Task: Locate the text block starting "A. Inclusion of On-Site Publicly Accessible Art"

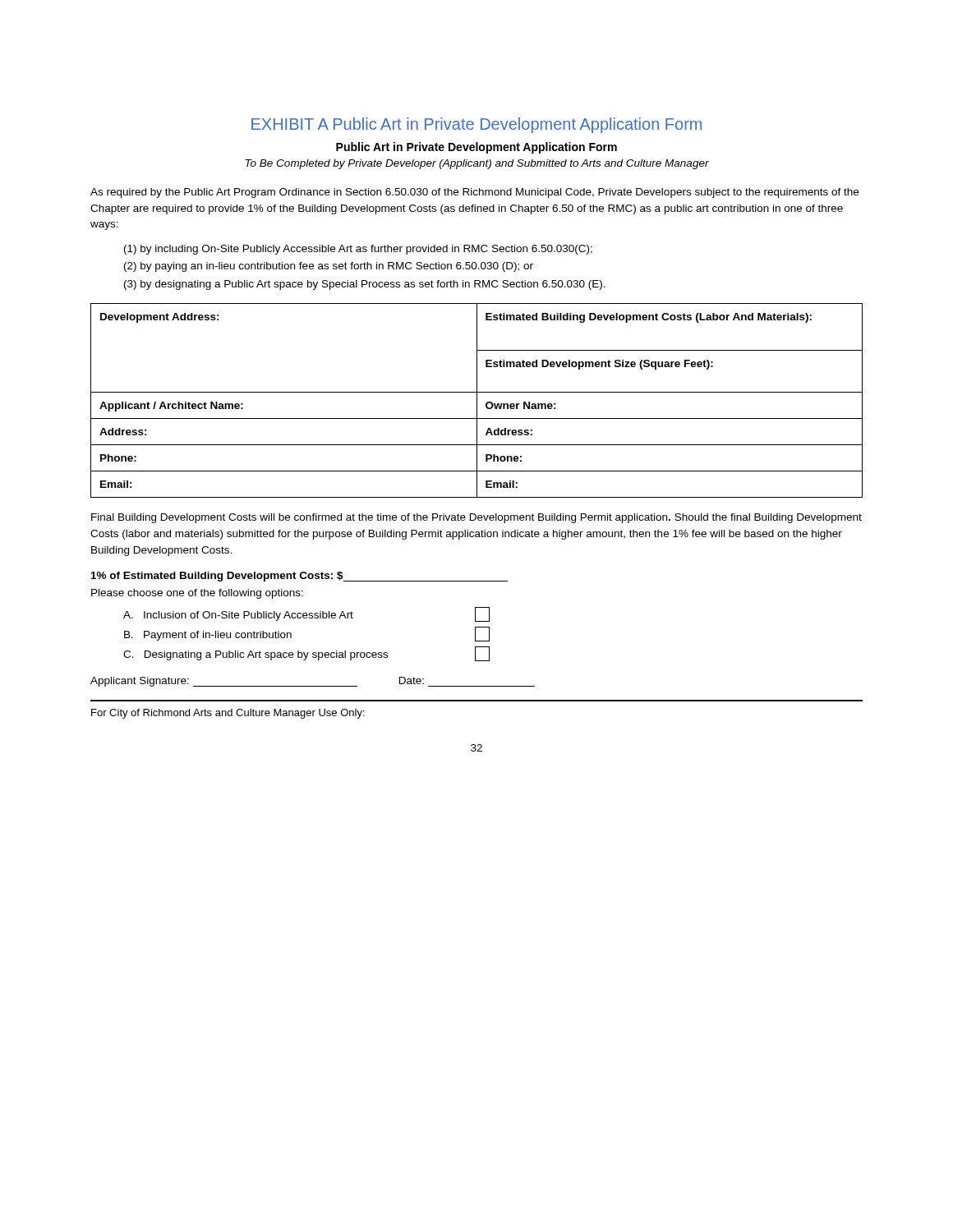Action: click(x=306, y=614)
